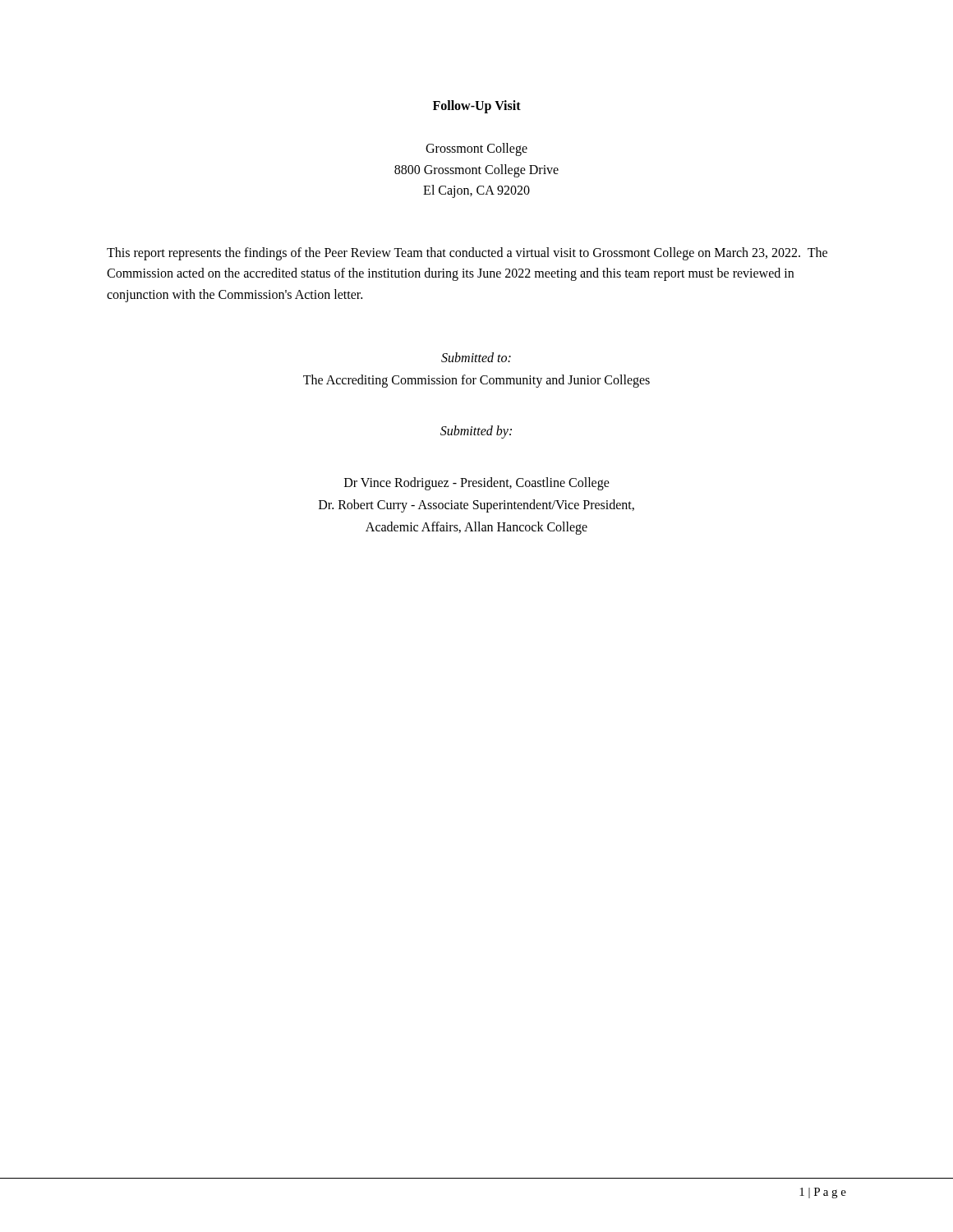Locate the block starting "Dr Vince Rodriguez - President, Coastline"
This screenshot has width=953, height=1232.
pos(476,505)
